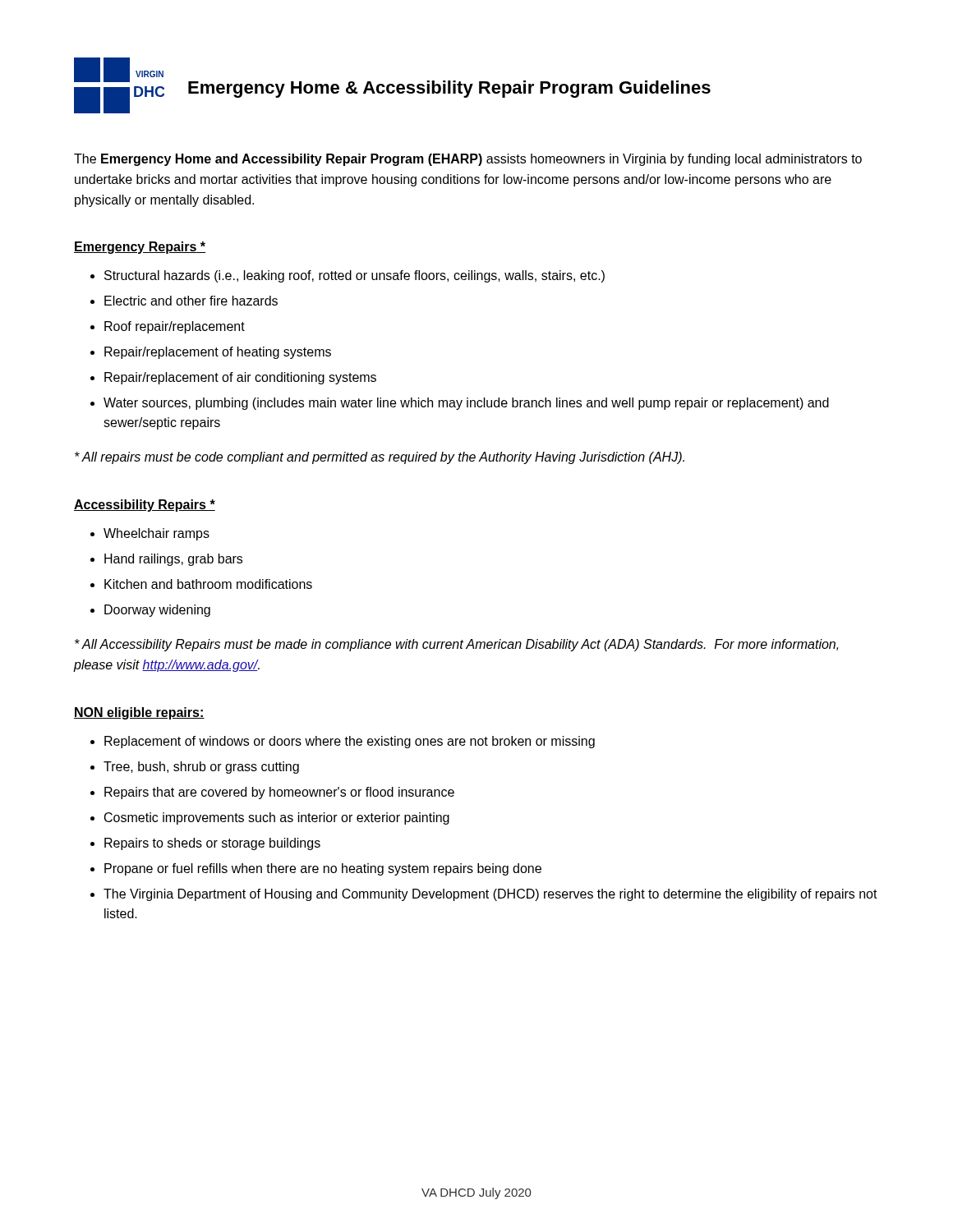The height and width of the screenshot is (1232, 953).
Task: Navigate to the element starting "Accessibility Repairs *"
Action: pyautogui.click(x=144, y=505)
